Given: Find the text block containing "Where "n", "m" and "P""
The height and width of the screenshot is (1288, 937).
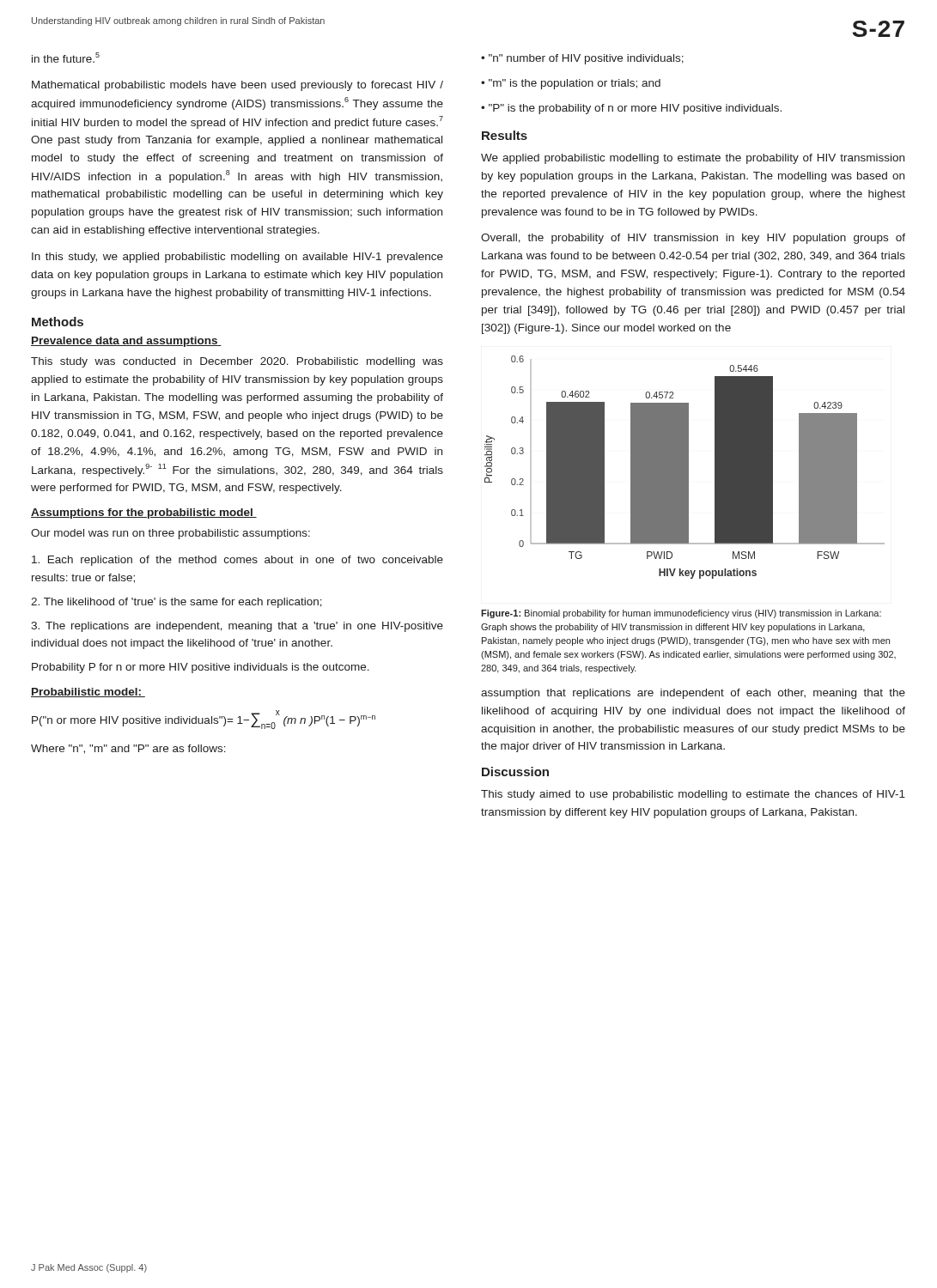Looking at the screenshot, I should click(128, 749).
